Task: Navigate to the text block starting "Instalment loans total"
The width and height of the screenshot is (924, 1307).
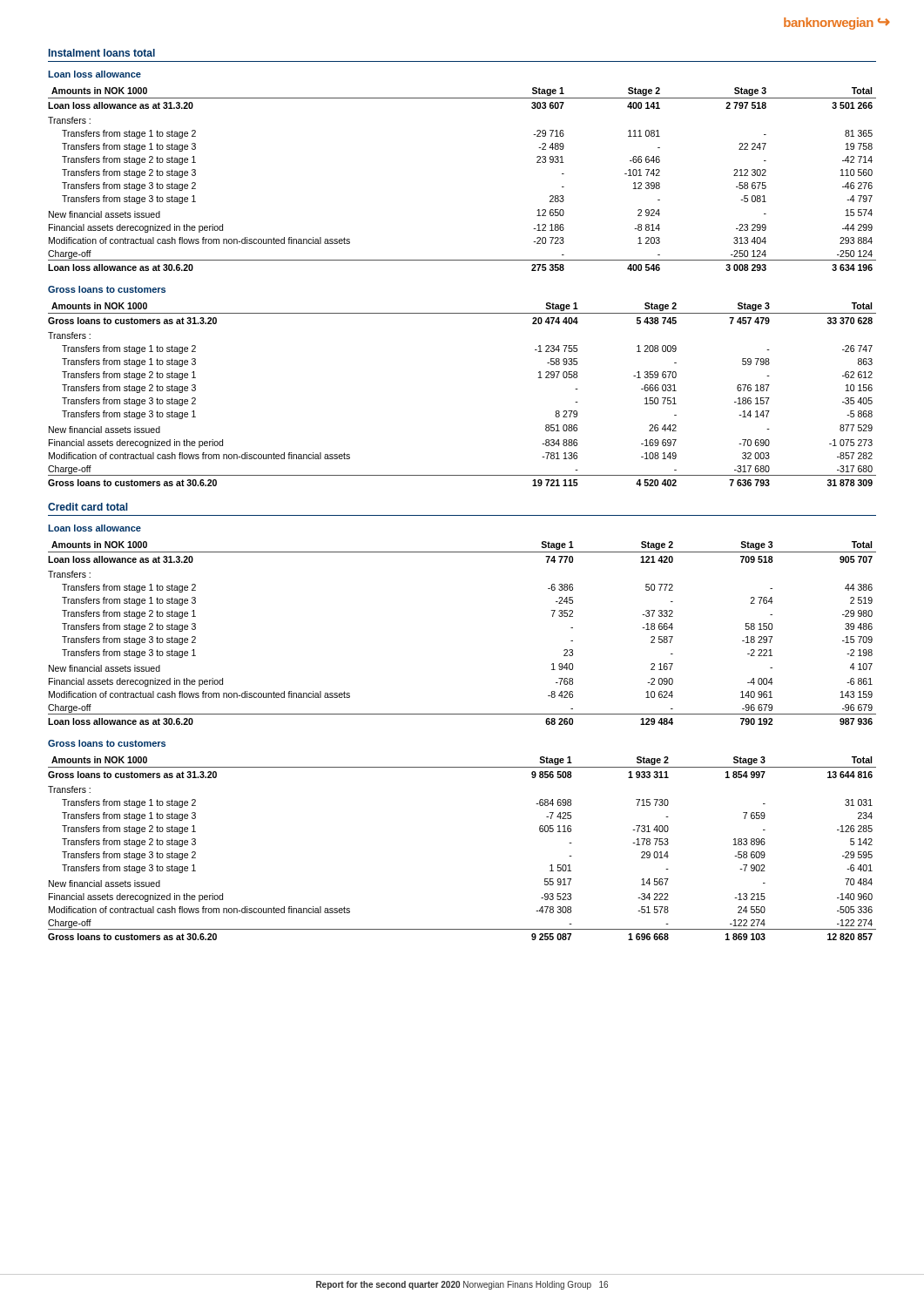Action: [x=102, y=53]
